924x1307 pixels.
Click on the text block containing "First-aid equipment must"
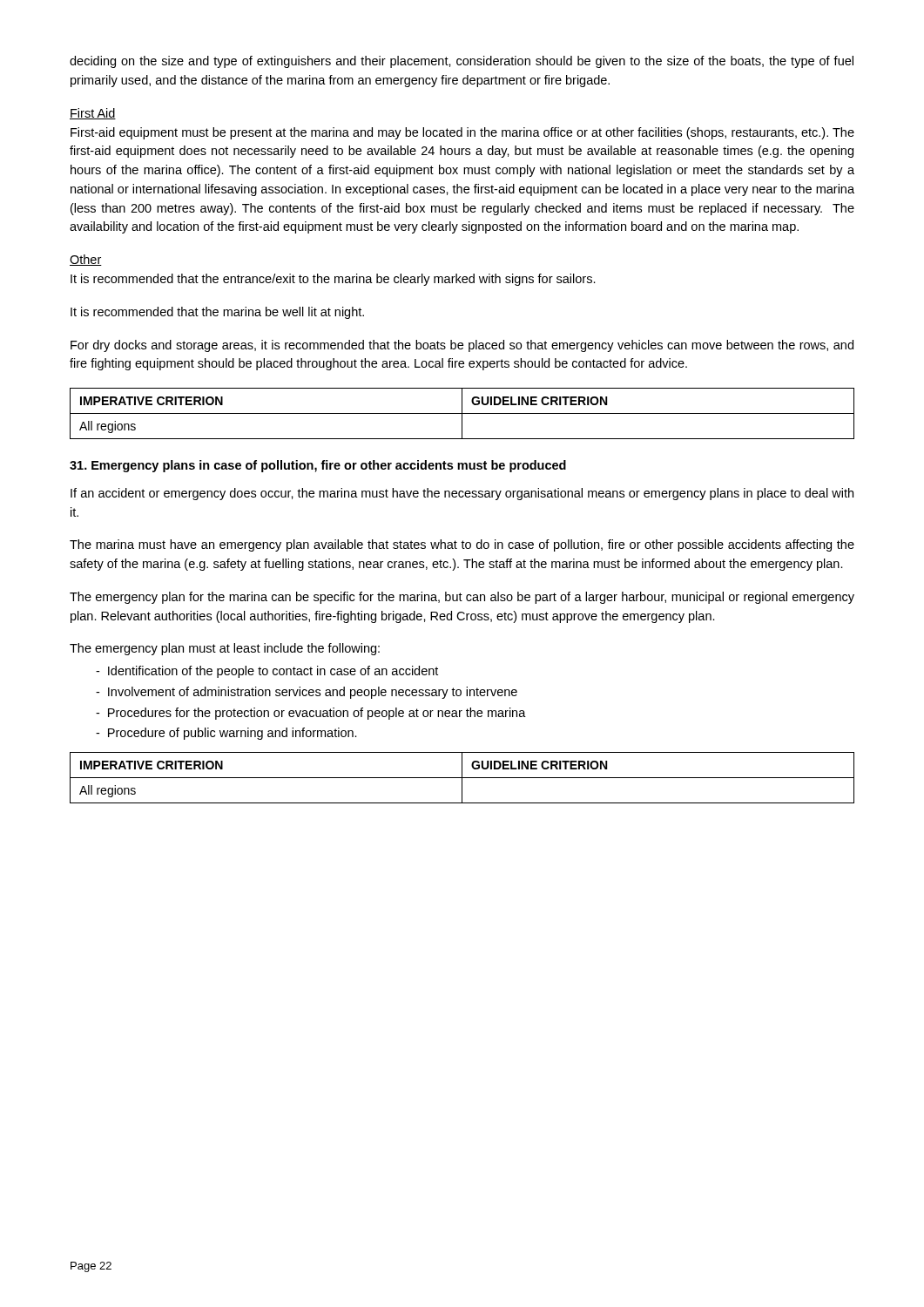pyautogui.click(x=462, y=179)
